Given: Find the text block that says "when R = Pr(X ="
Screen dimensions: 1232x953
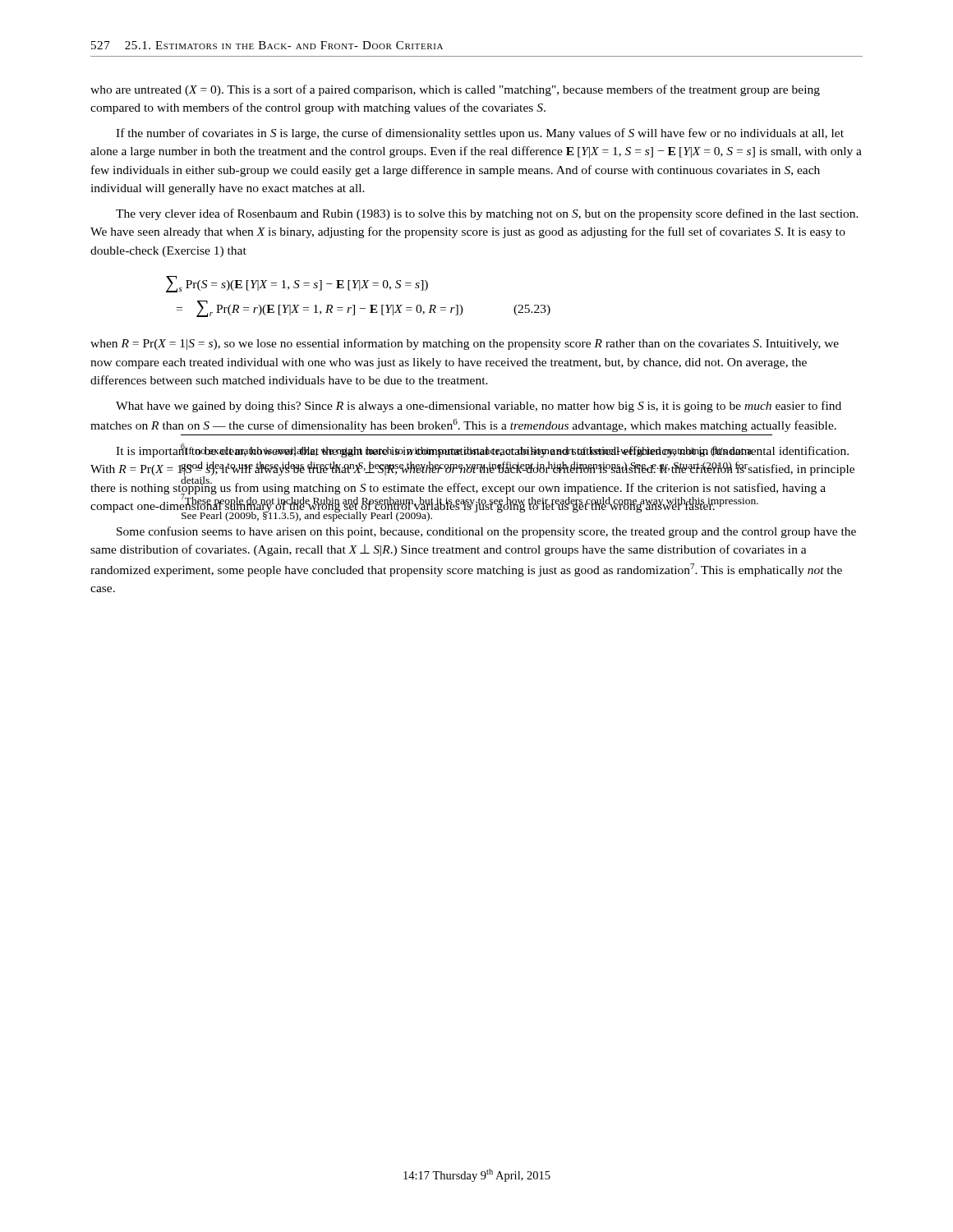Looking at the screenshot, I should 476,466.
